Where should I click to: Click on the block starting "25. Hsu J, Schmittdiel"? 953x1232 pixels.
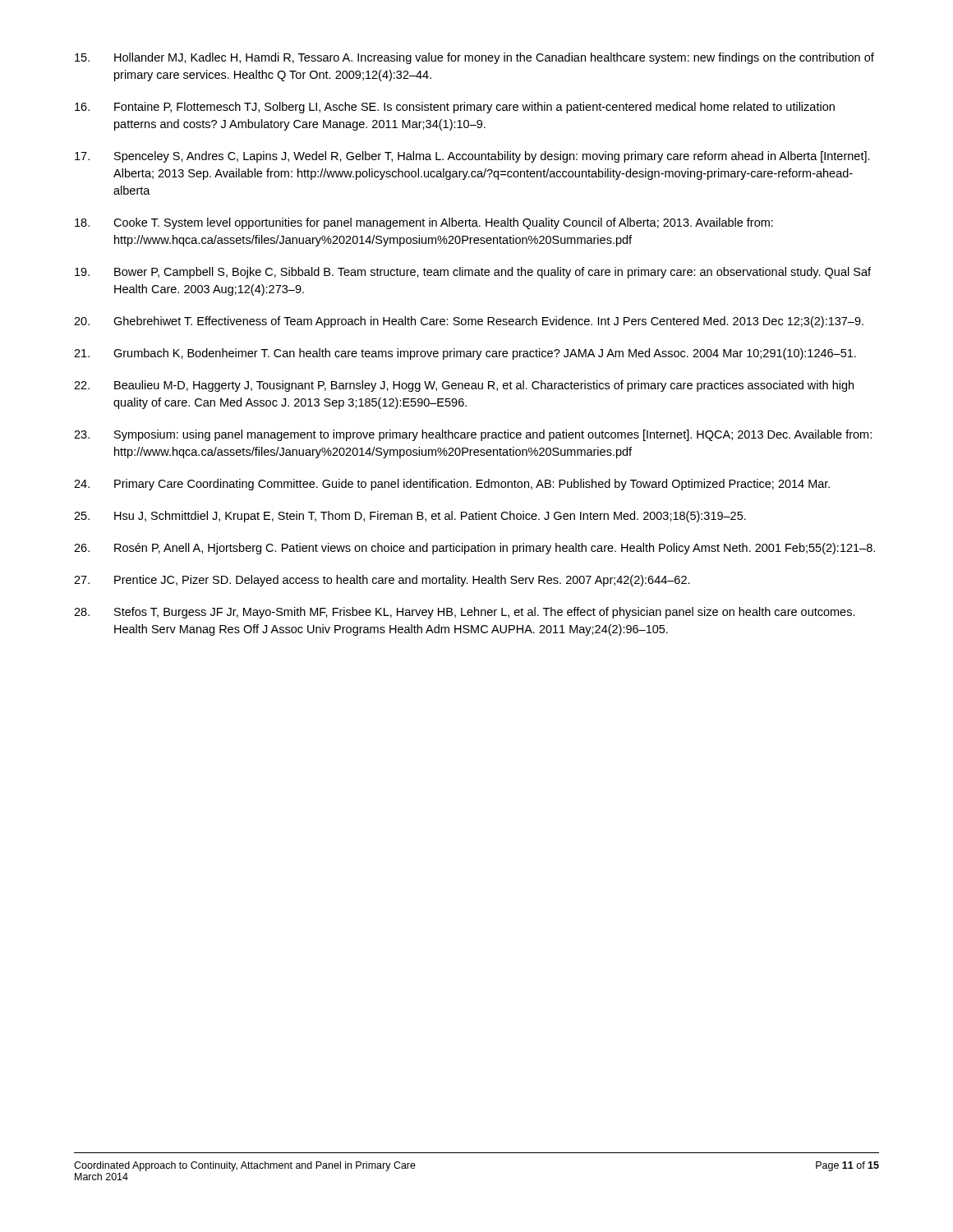(x=476, y=516)
